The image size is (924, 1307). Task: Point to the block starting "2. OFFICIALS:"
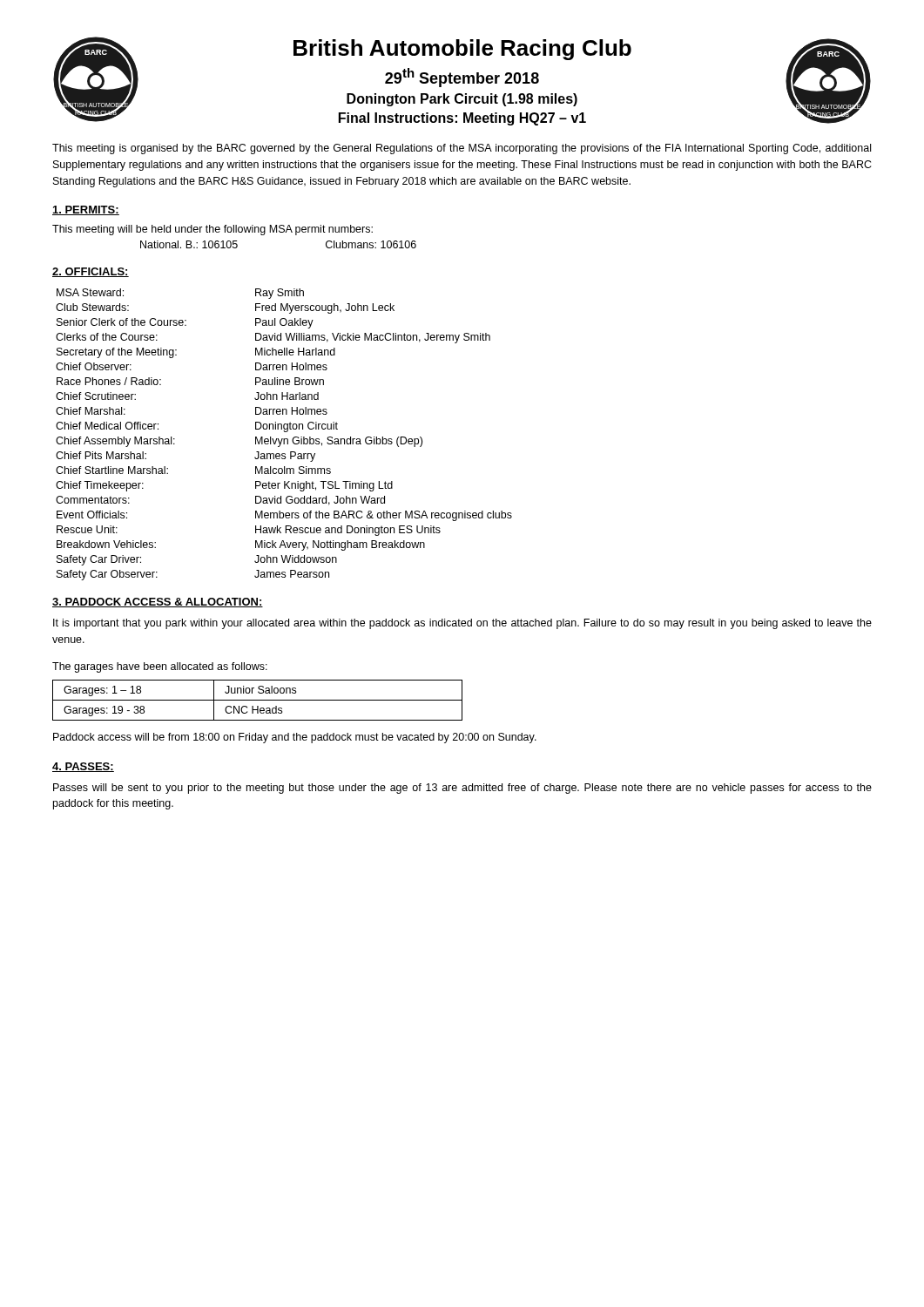90,272
